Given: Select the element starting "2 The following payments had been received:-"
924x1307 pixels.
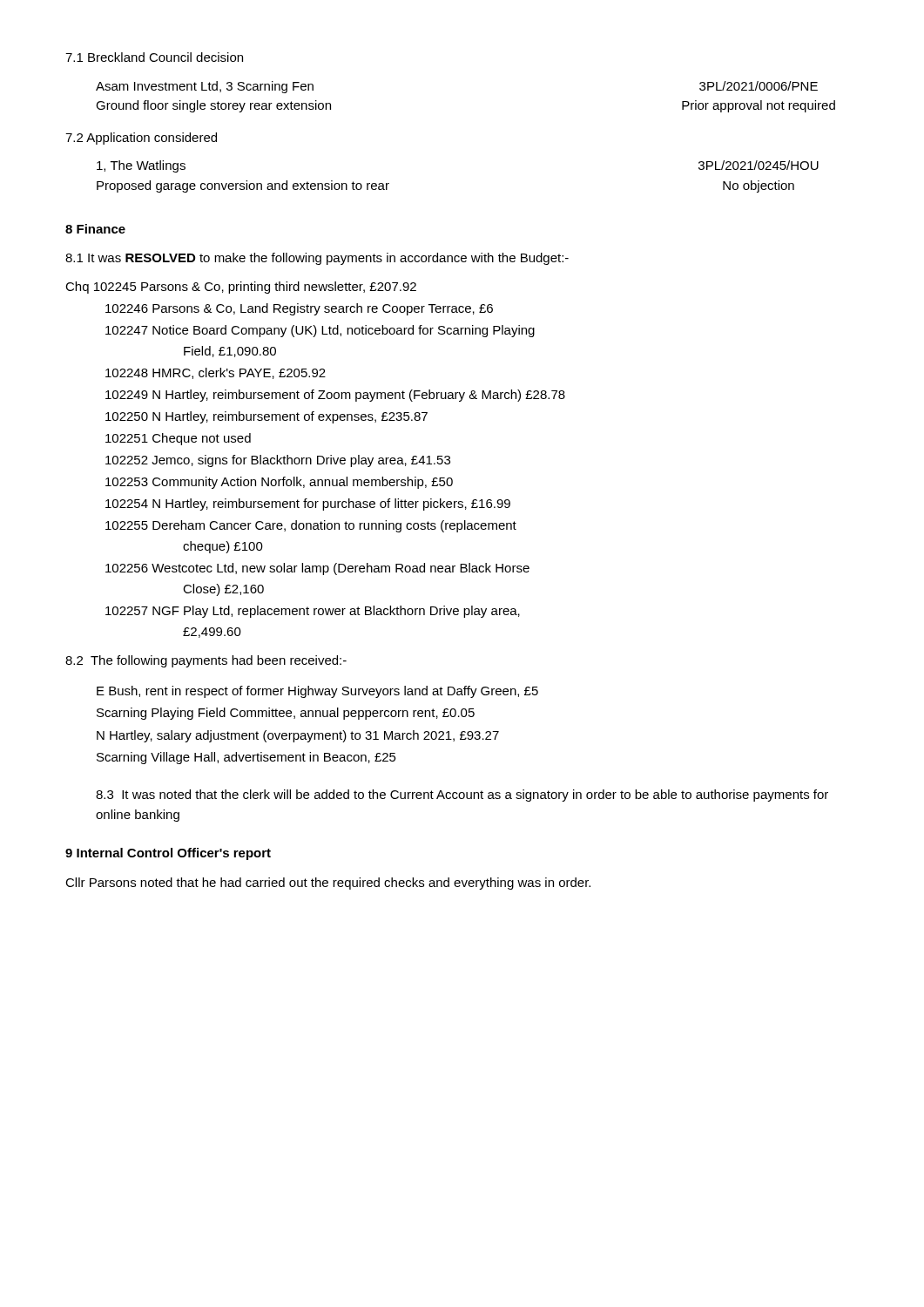Looking at the screenshot, I should click(x=206, y=661).
